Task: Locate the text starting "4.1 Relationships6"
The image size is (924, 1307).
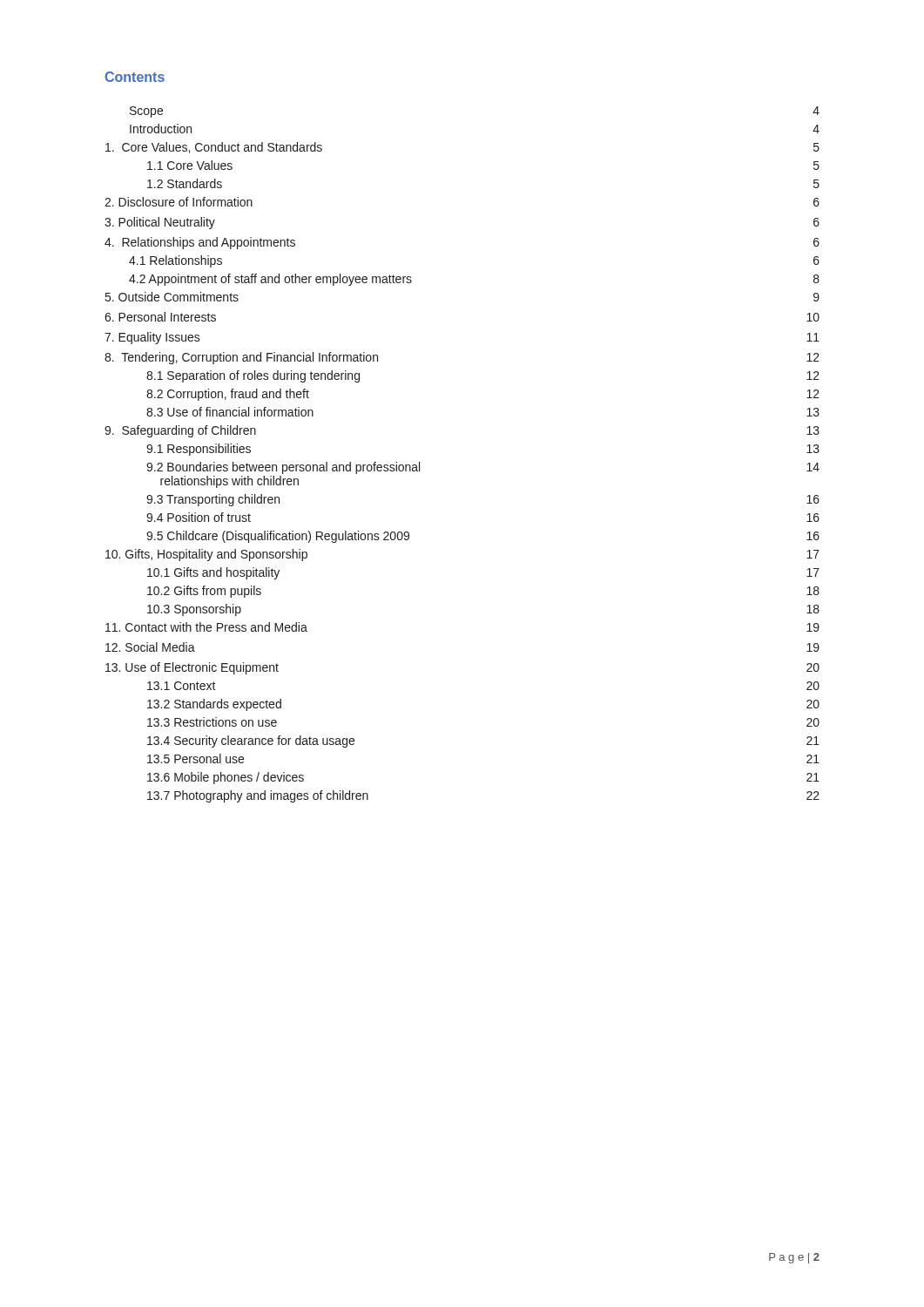Action: tap(173, 261)
